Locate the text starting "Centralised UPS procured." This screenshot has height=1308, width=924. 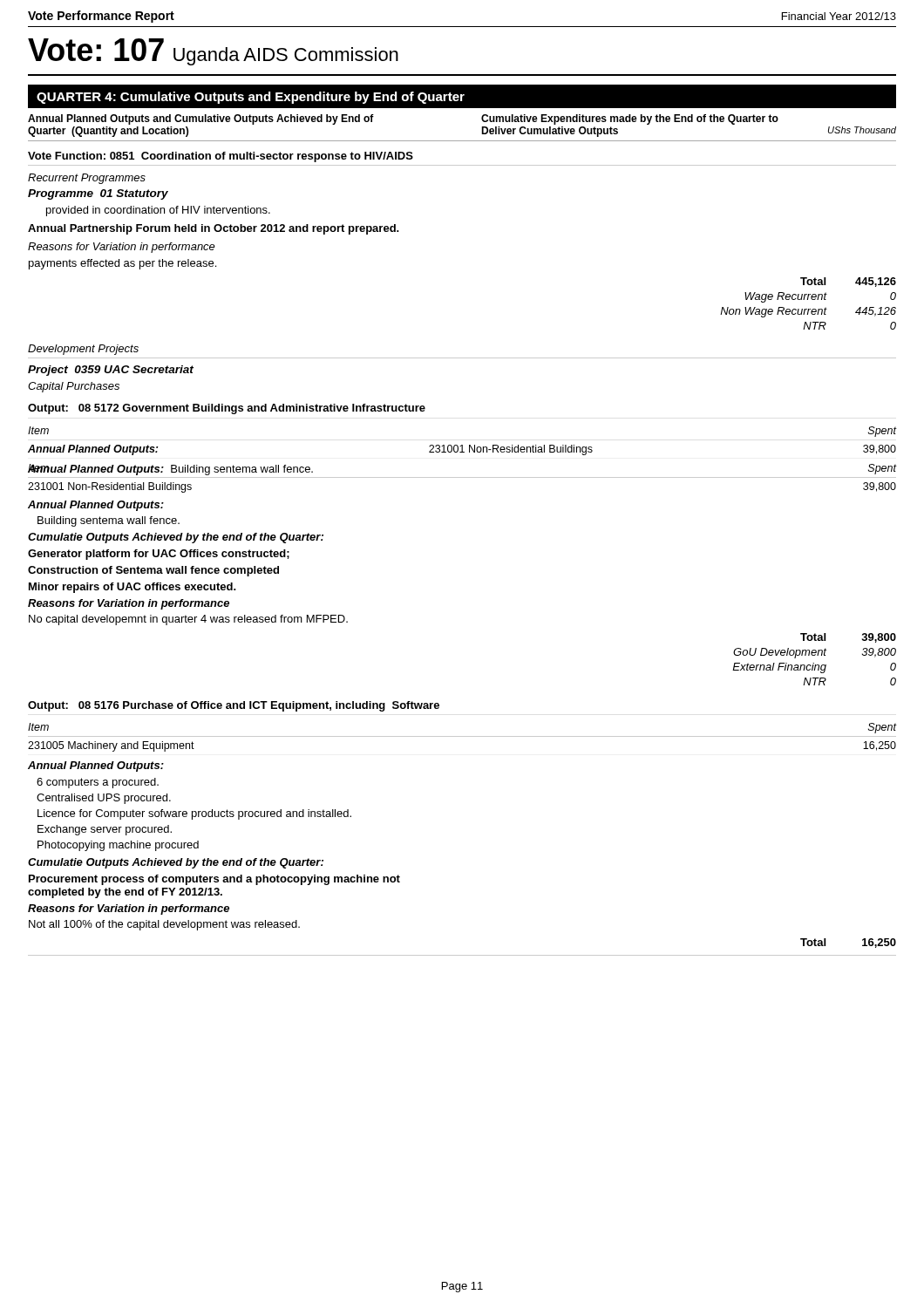point(104,797)
